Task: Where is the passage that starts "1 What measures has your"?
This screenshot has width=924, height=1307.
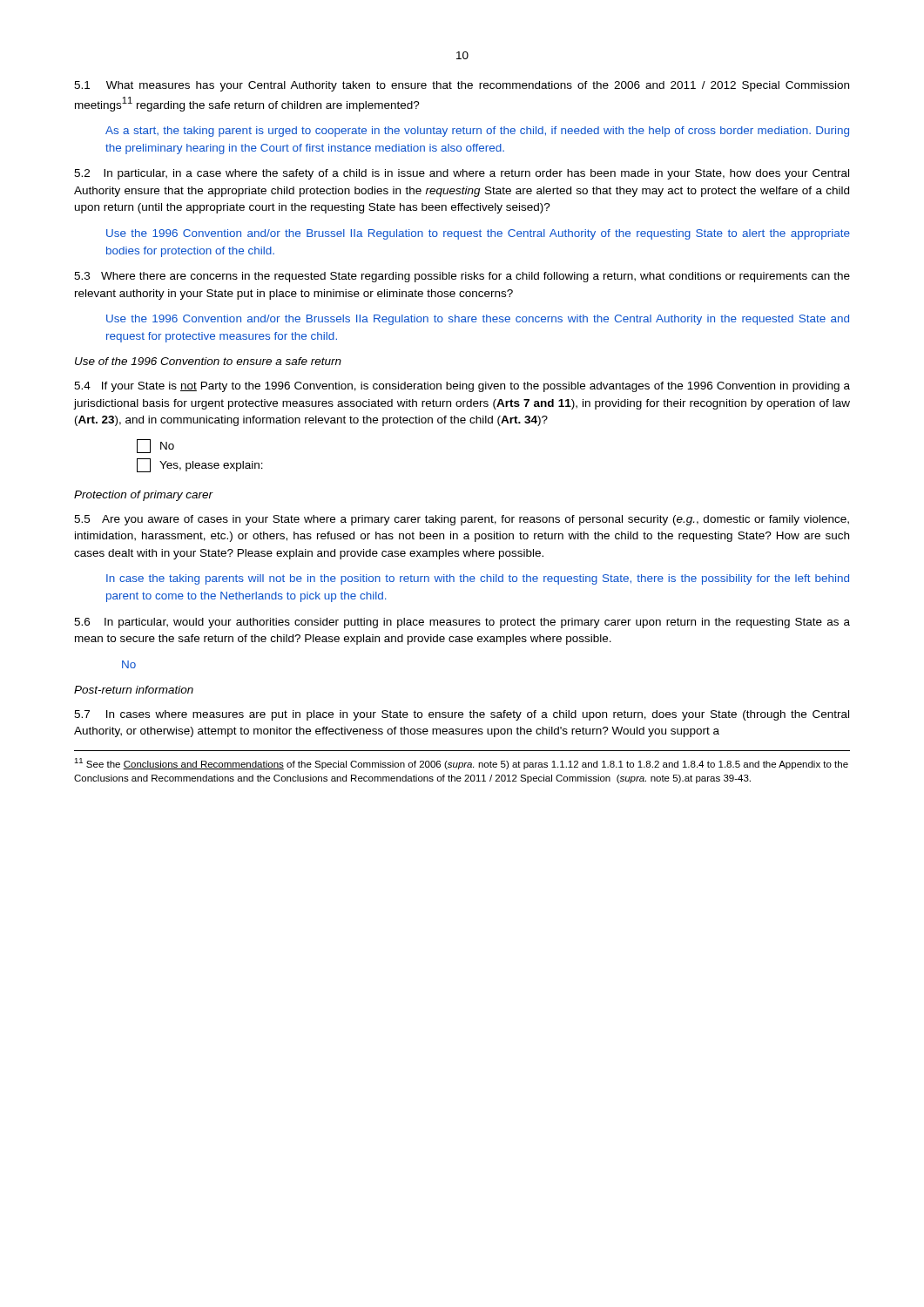Action: (x=462, y=95)
